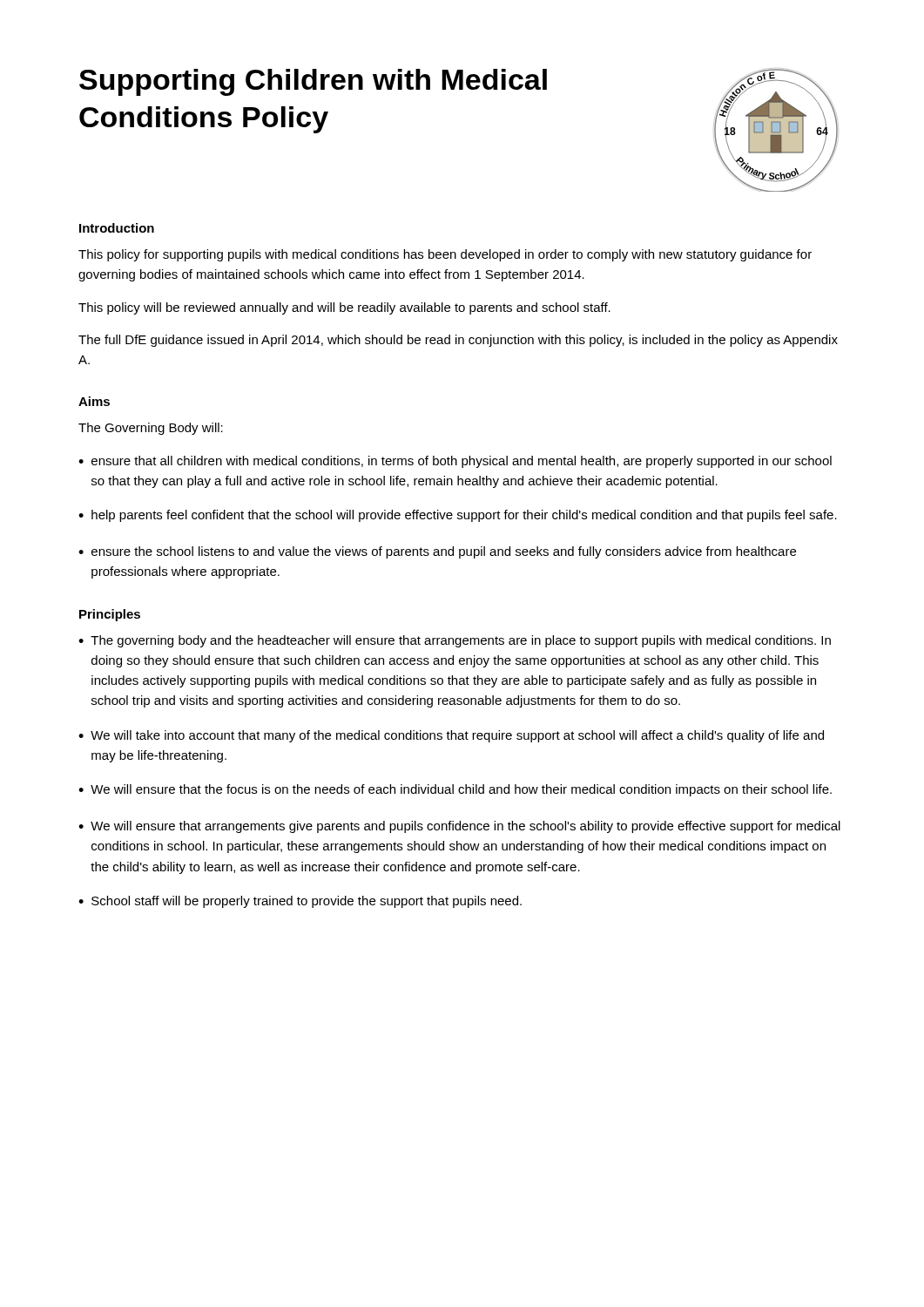
Task: Click the title that begins "Supporting Children with"
Action: (381, 98)
